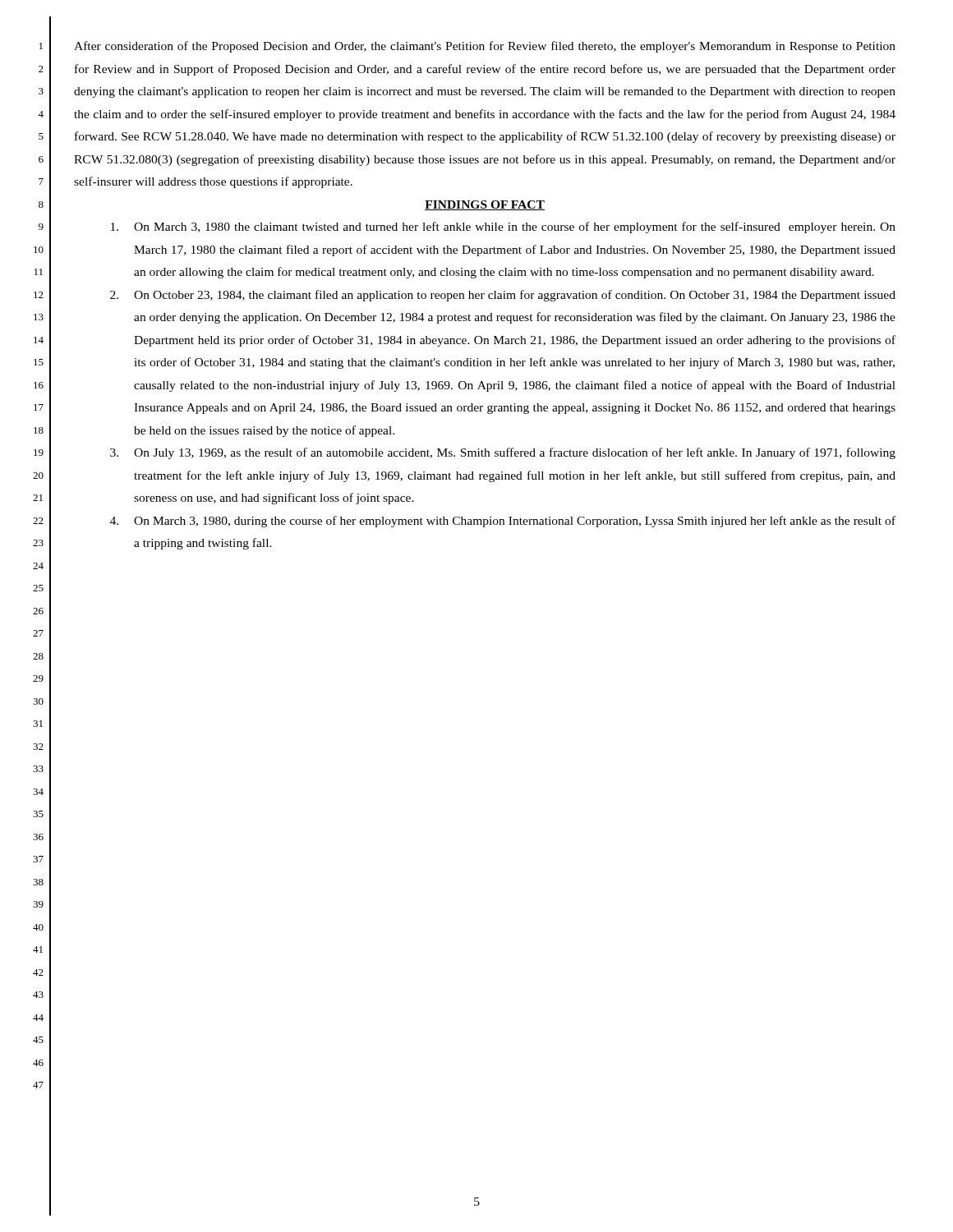Where is the passage that starts "4. On March 3, 1980, during the course"?

click(485, 531)
